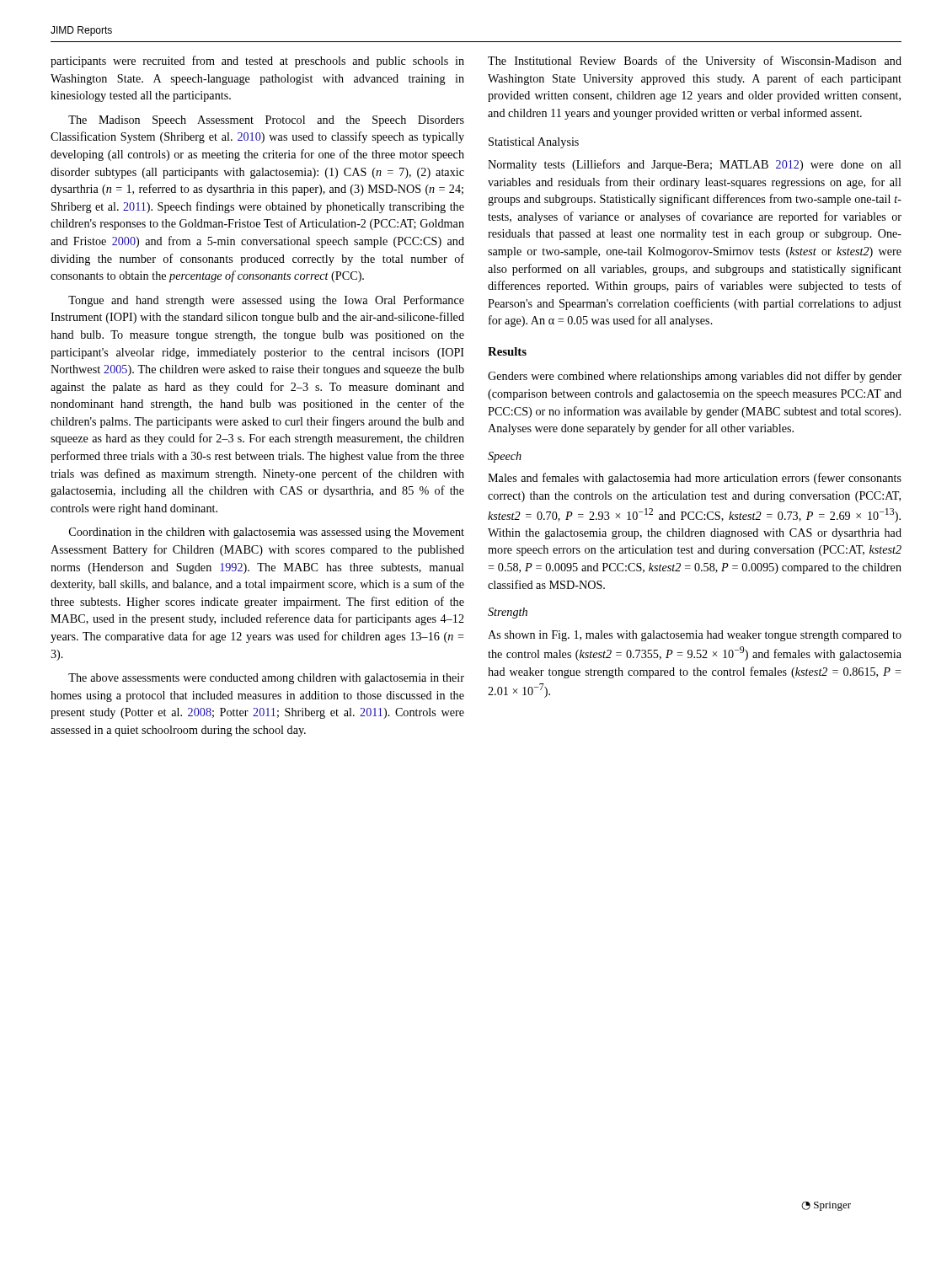
Task: Select the text block with the text "Genders were combined where relationships among variables"
Action: pyautogui.click(x=695, y=402)
